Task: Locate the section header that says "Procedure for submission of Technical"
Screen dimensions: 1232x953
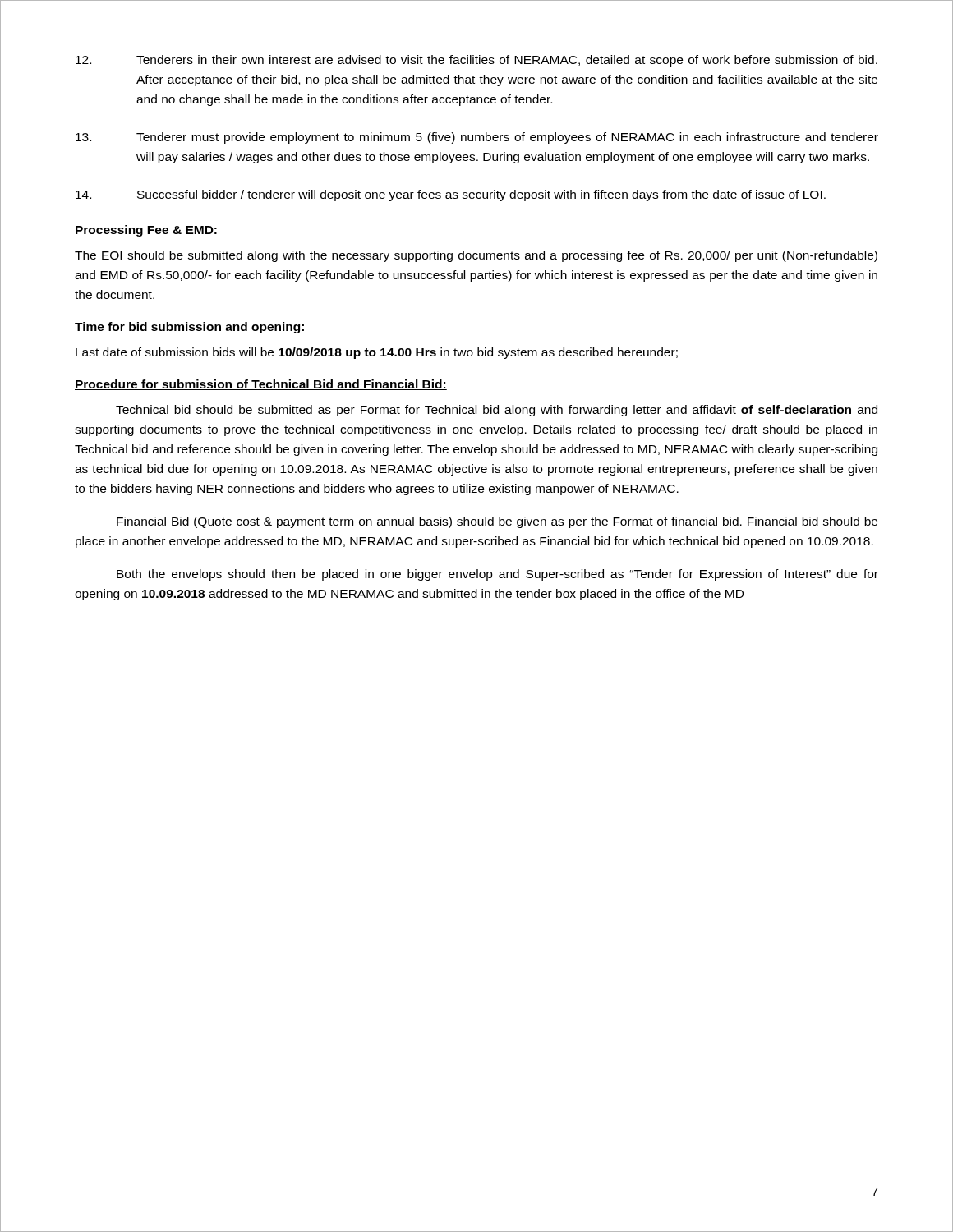Action: [261, 384]
